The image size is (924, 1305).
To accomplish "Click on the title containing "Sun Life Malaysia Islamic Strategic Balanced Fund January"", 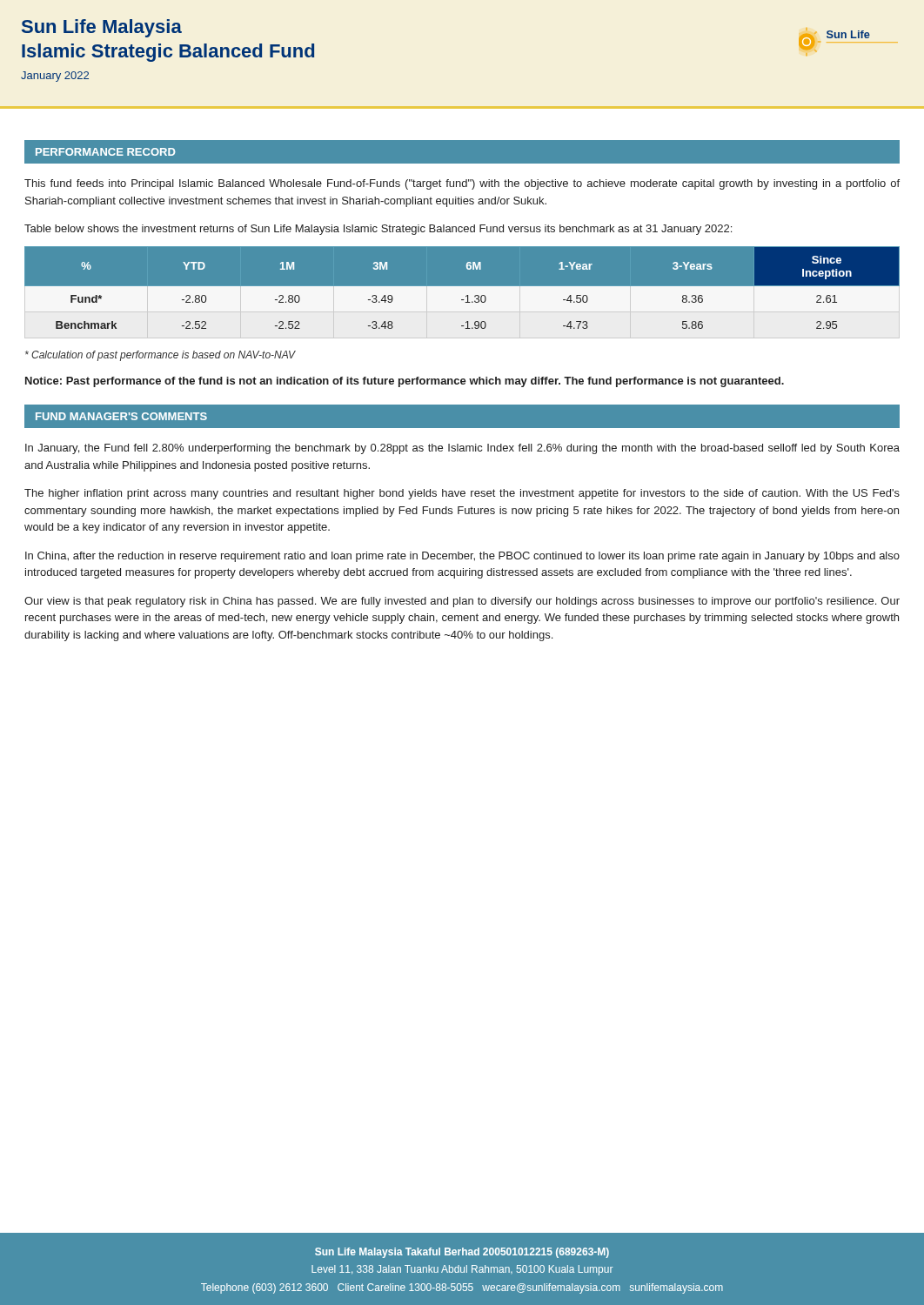I will click(x=159, y=44).
